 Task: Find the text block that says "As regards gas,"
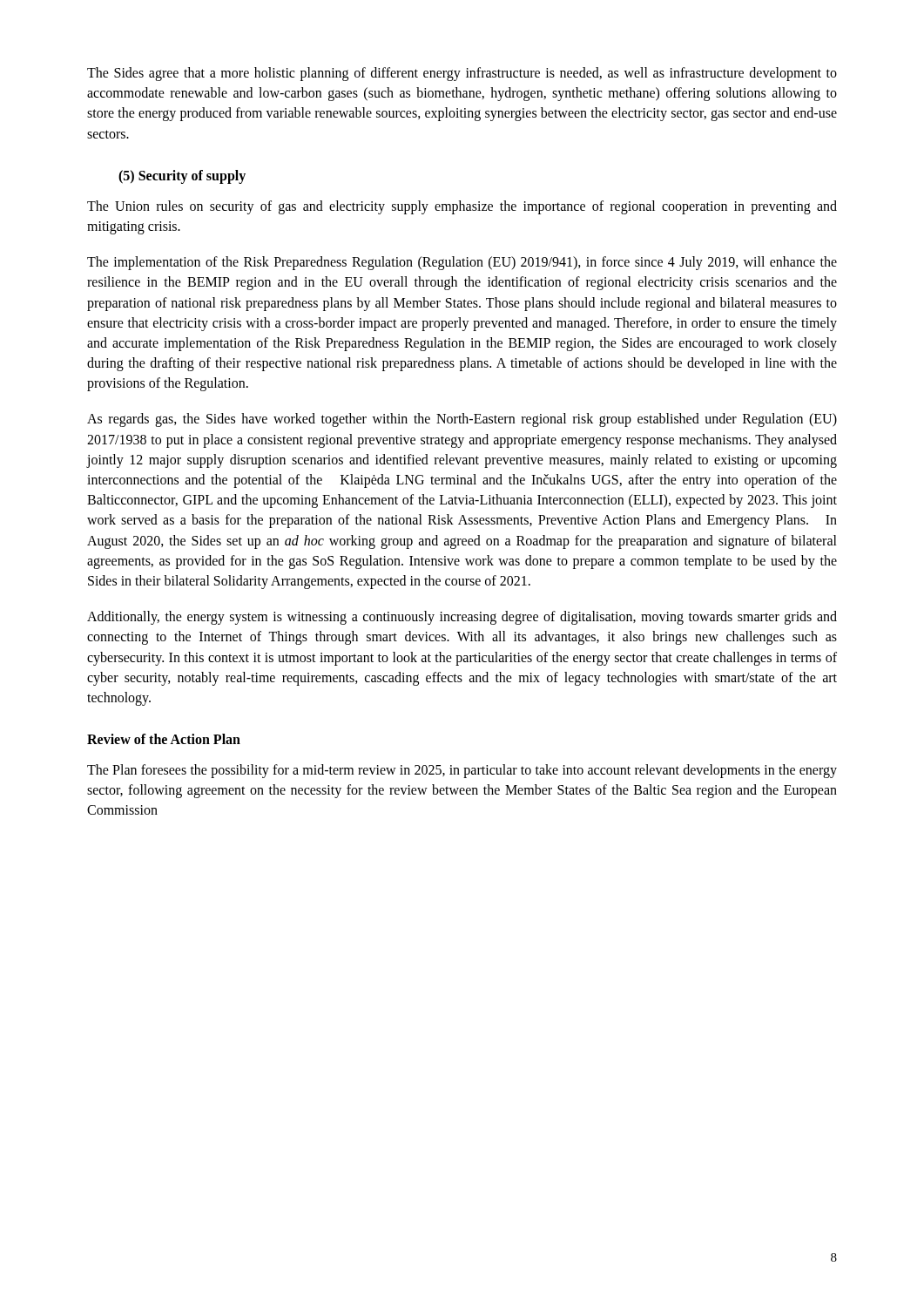point(462,500)
